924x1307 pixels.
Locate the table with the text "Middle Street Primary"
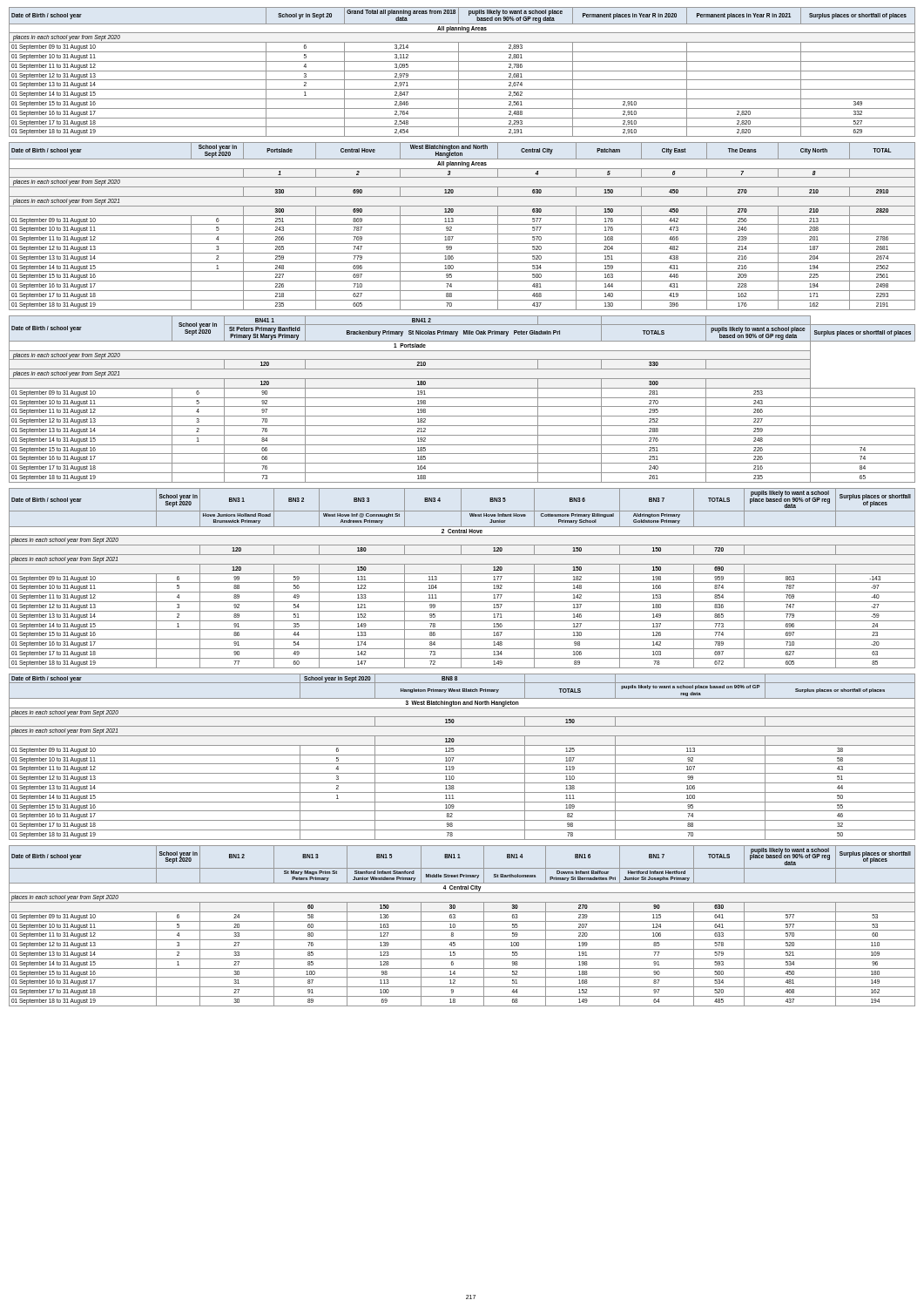point(462,926)
